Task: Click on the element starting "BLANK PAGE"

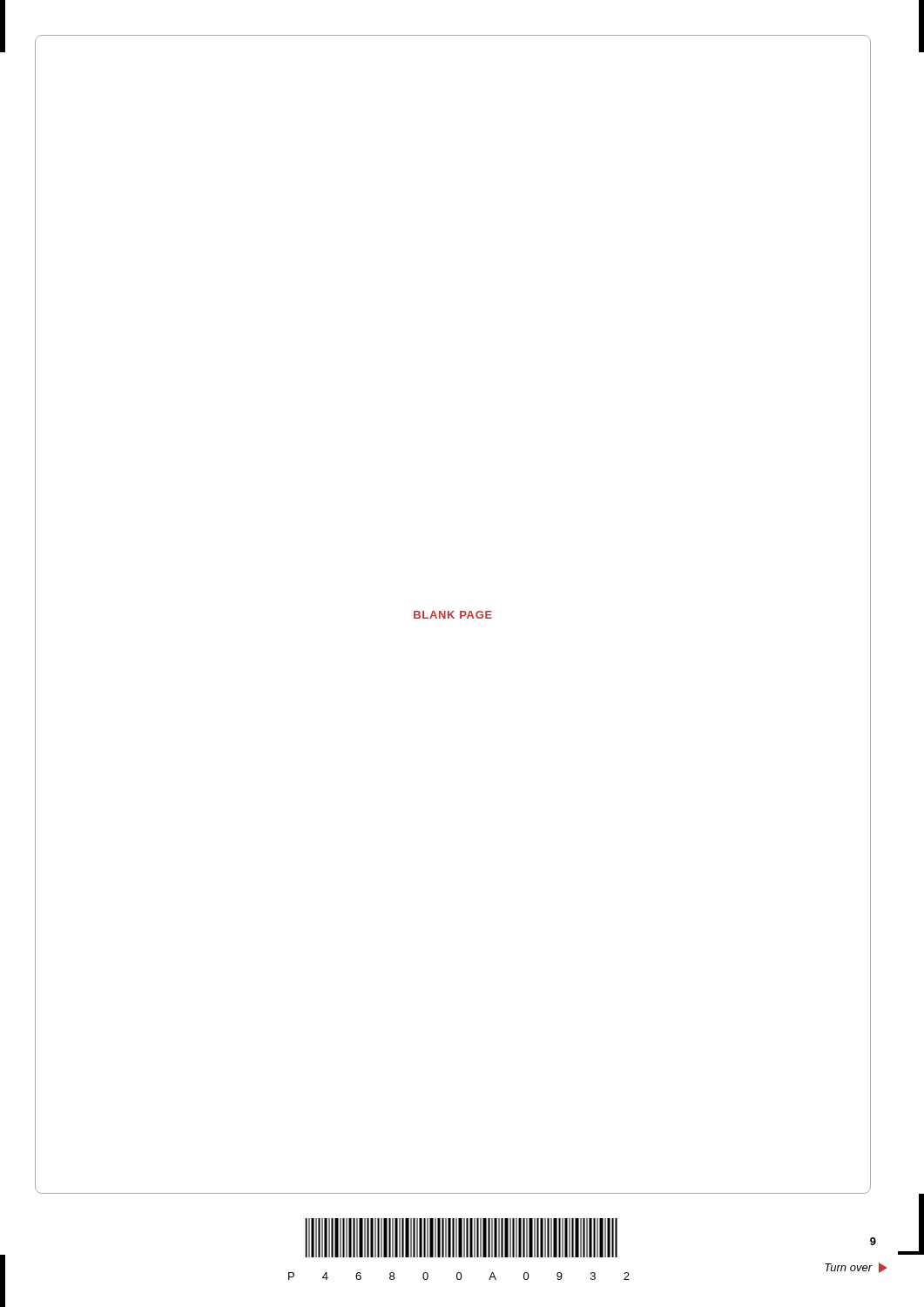Action: coord(453,614)
